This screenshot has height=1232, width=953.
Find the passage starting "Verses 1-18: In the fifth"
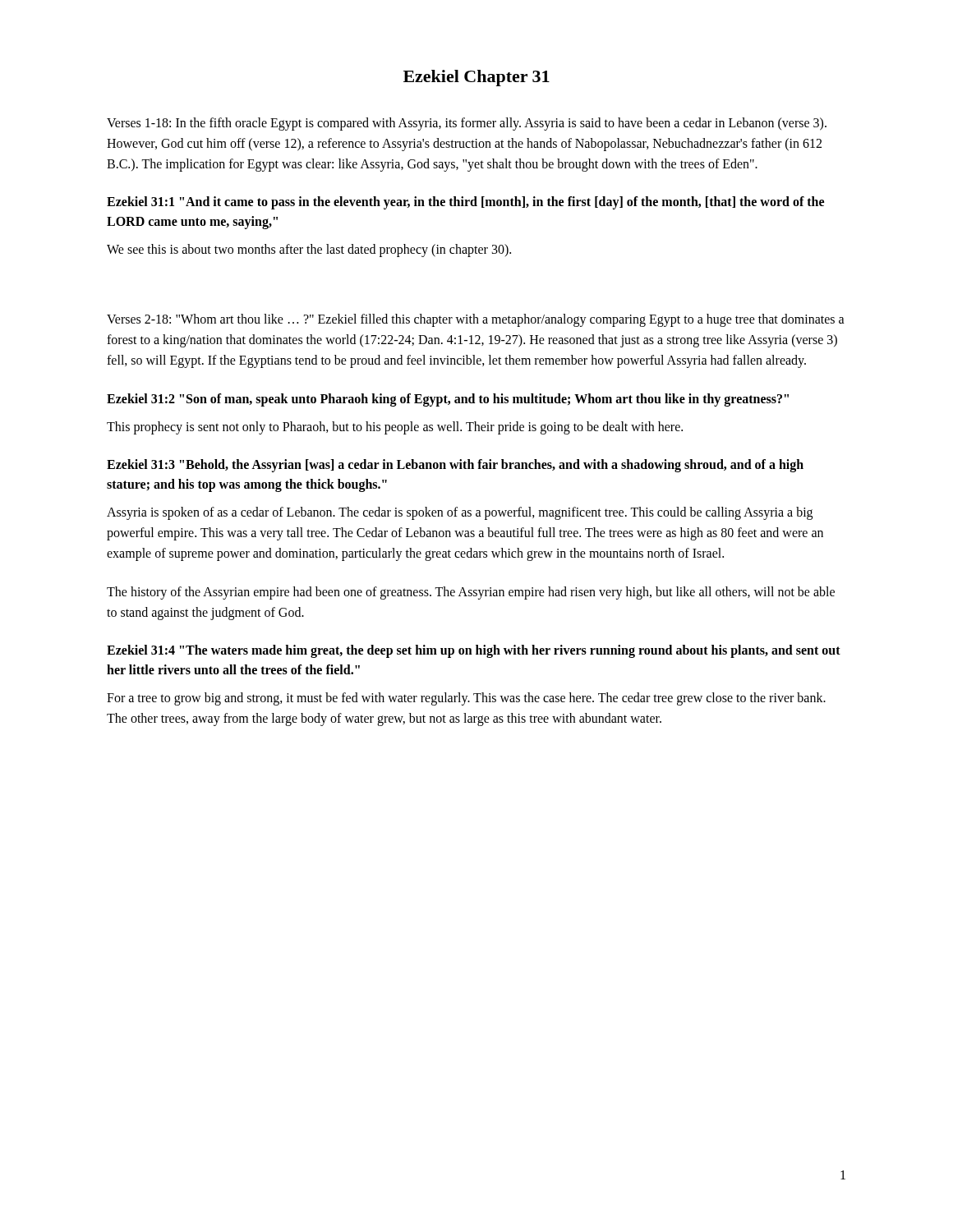tap(467, 143)
